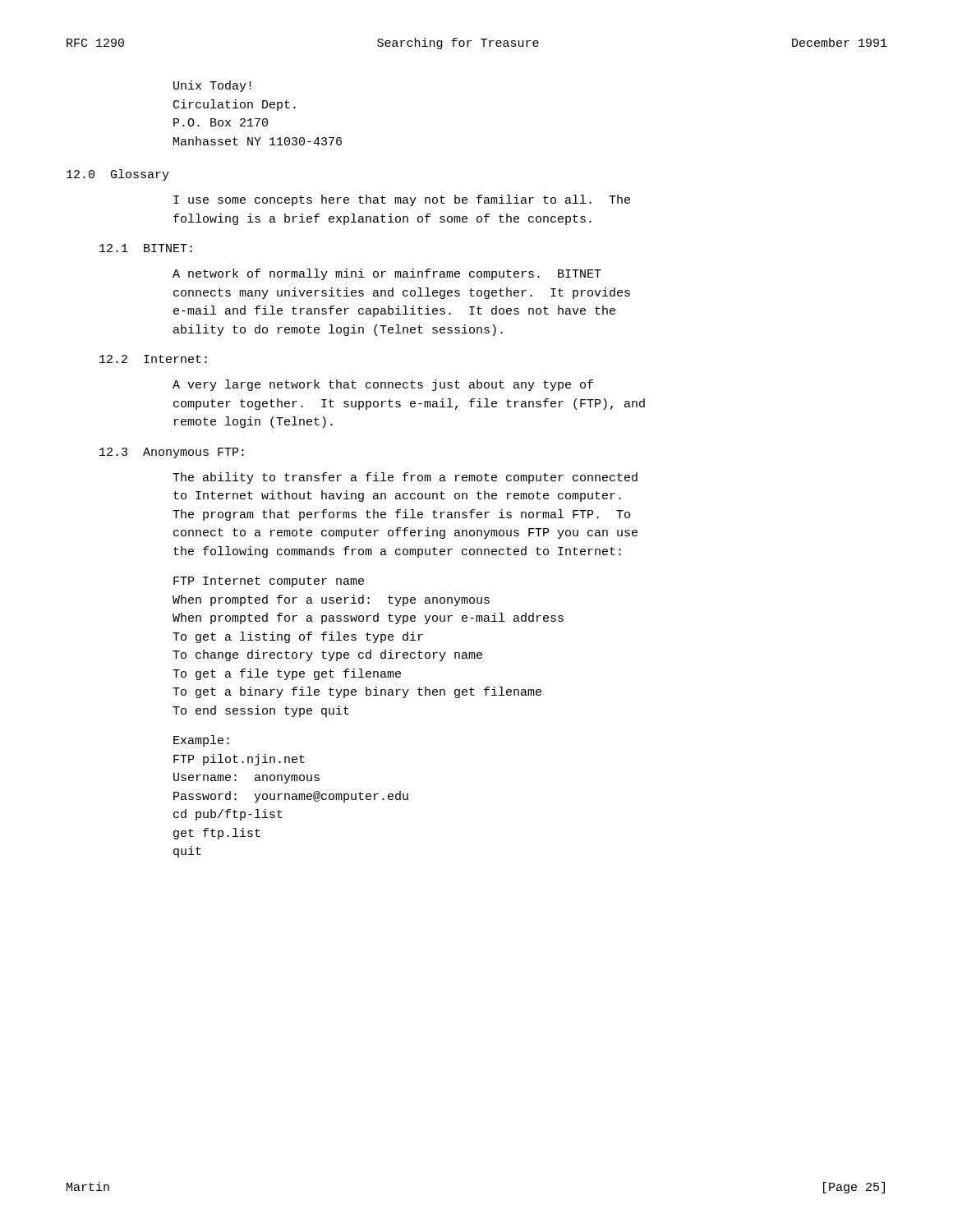
Task: Click on the block starting "A very large network that connects"
Action: (x=409, y=404)
